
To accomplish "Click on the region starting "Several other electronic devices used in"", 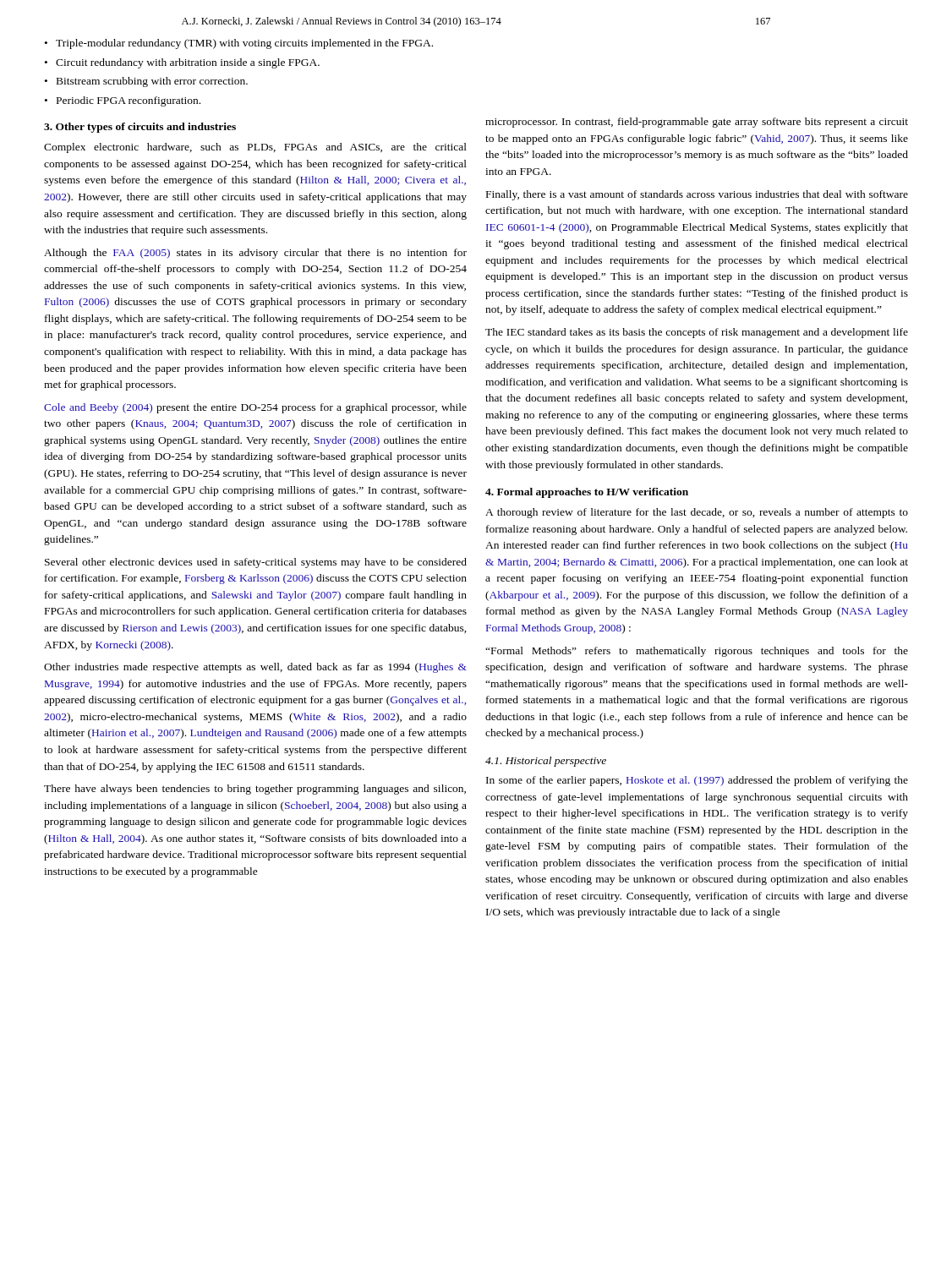I will pyautogui.click(x=255, y=603).
